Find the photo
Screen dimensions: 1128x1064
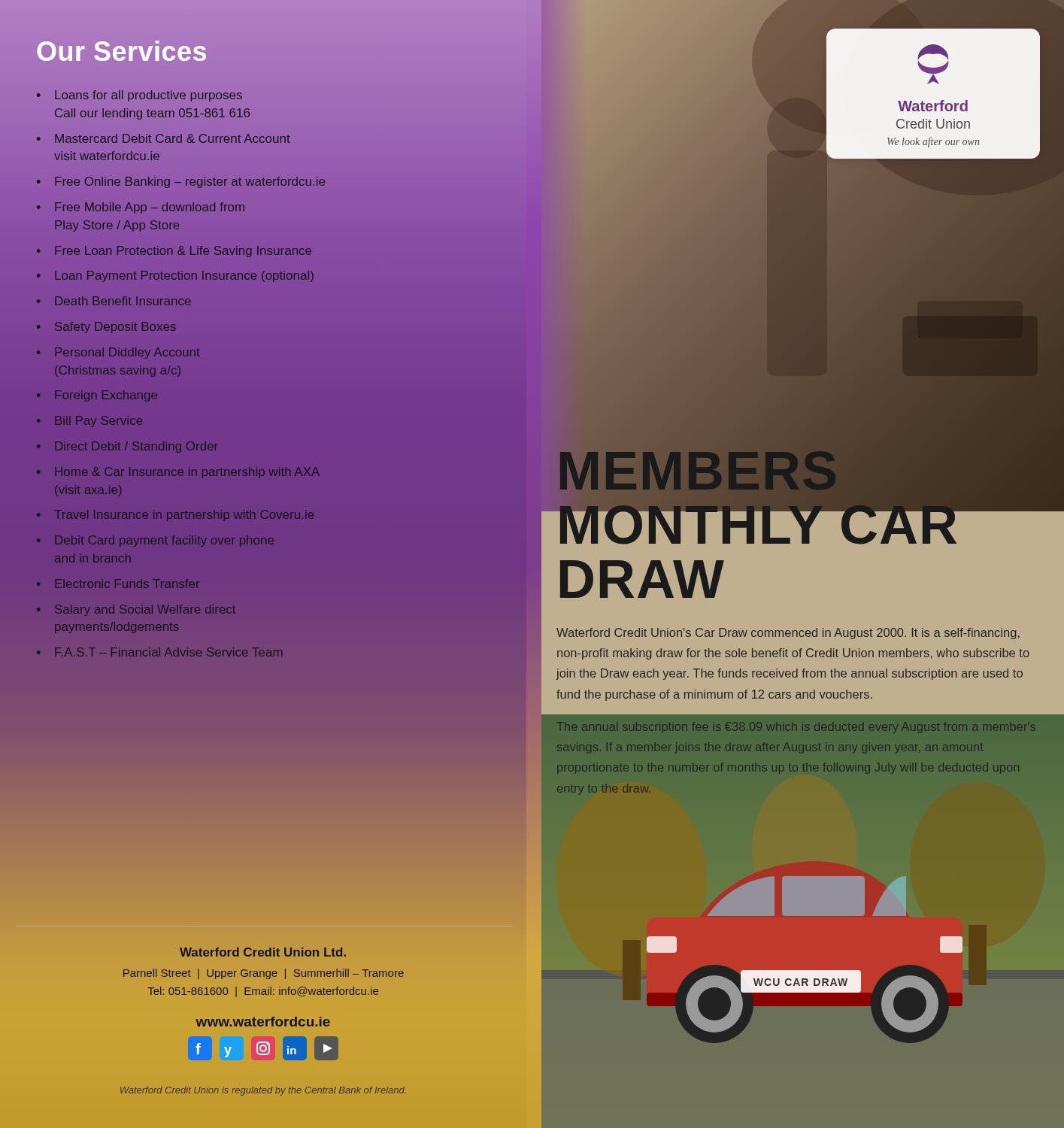(x=803, y=921)
